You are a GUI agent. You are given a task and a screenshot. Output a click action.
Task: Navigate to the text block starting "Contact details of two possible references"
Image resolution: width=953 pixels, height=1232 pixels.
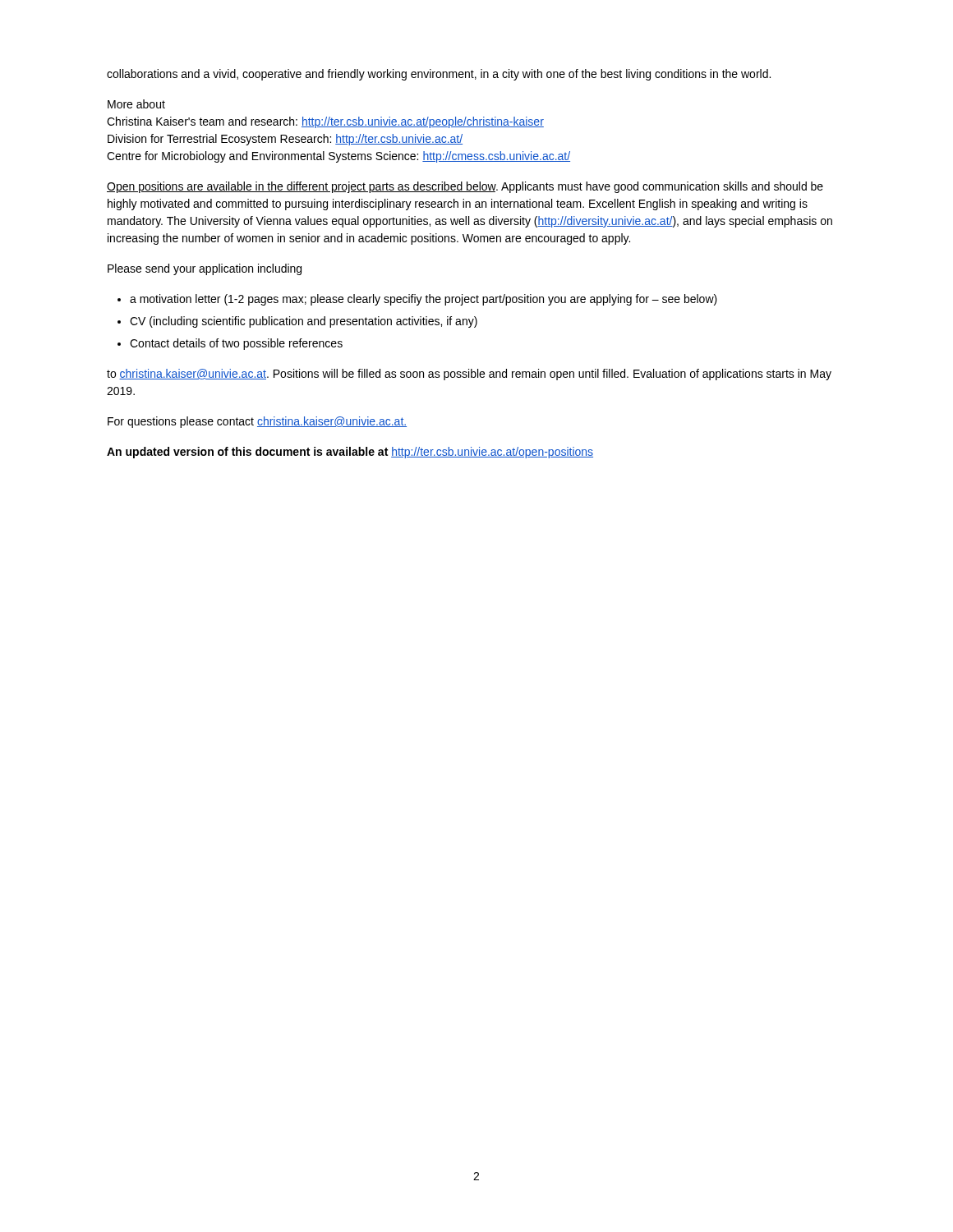[x=236, y=343]
